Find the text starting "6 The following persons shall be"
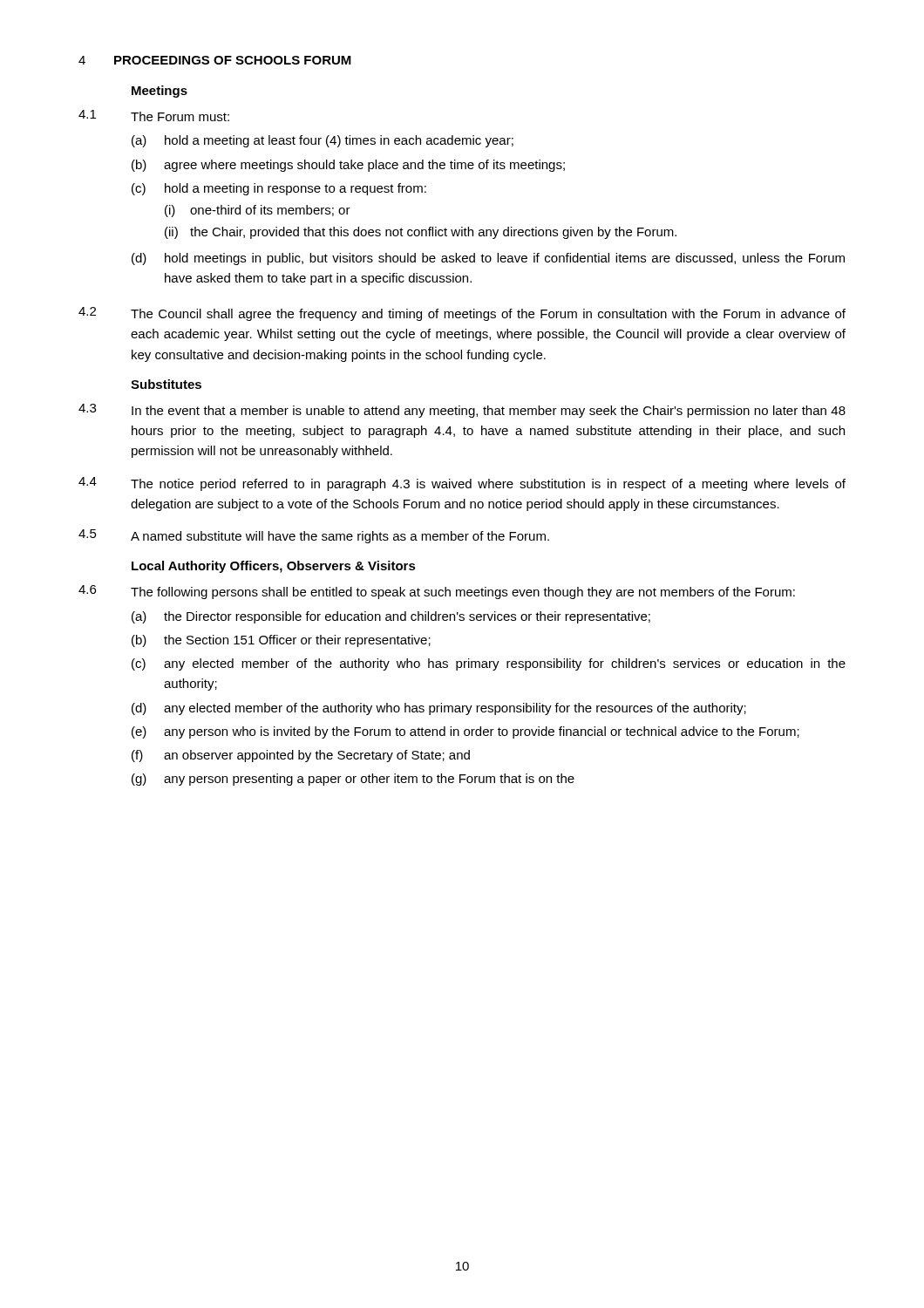 [437, 592]
